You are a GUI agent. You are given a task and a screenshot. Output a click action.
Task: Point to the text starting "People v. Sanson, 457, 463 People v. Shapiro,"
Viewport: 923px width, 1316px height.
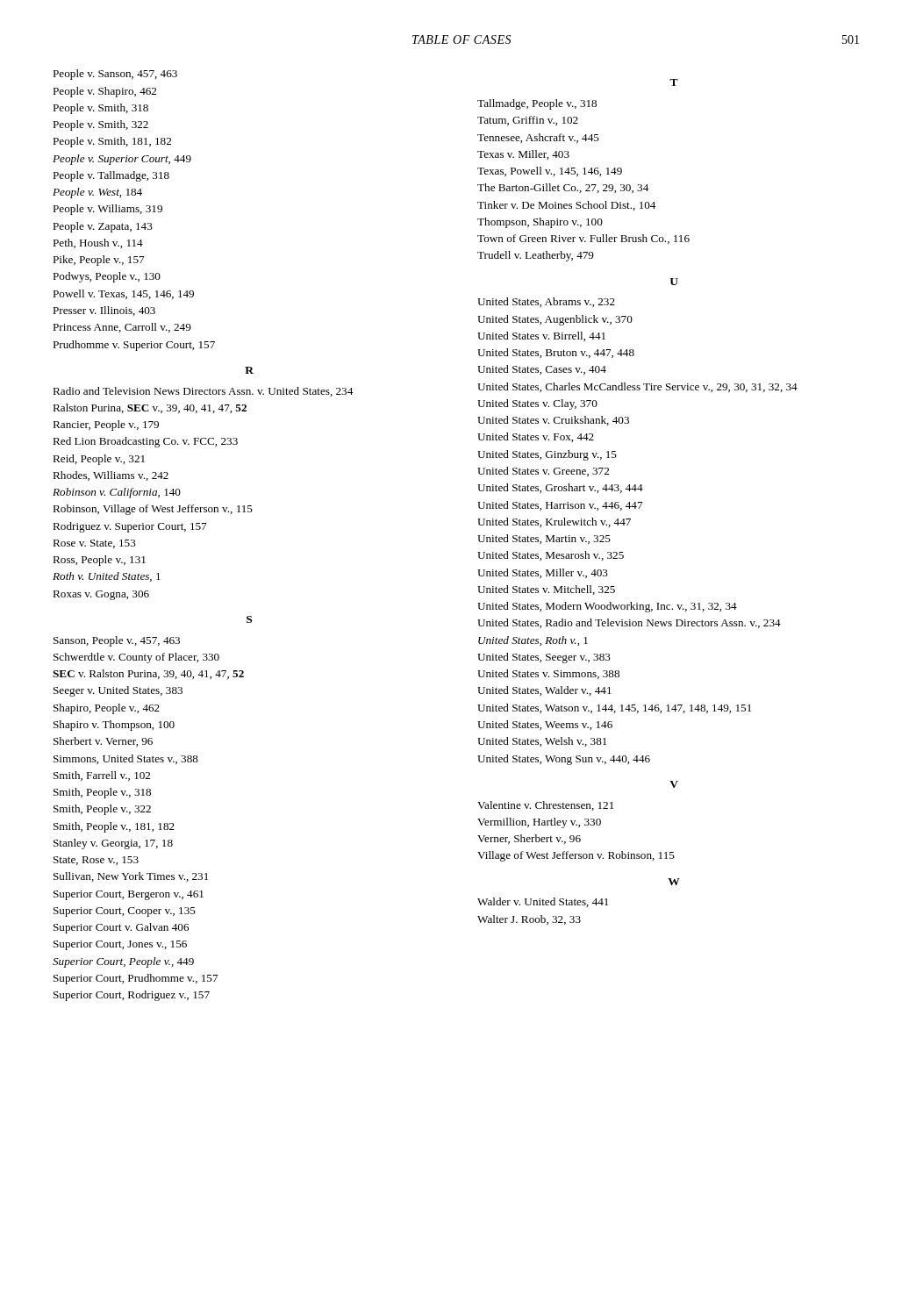pyautogui.click(x=115, y=75)
